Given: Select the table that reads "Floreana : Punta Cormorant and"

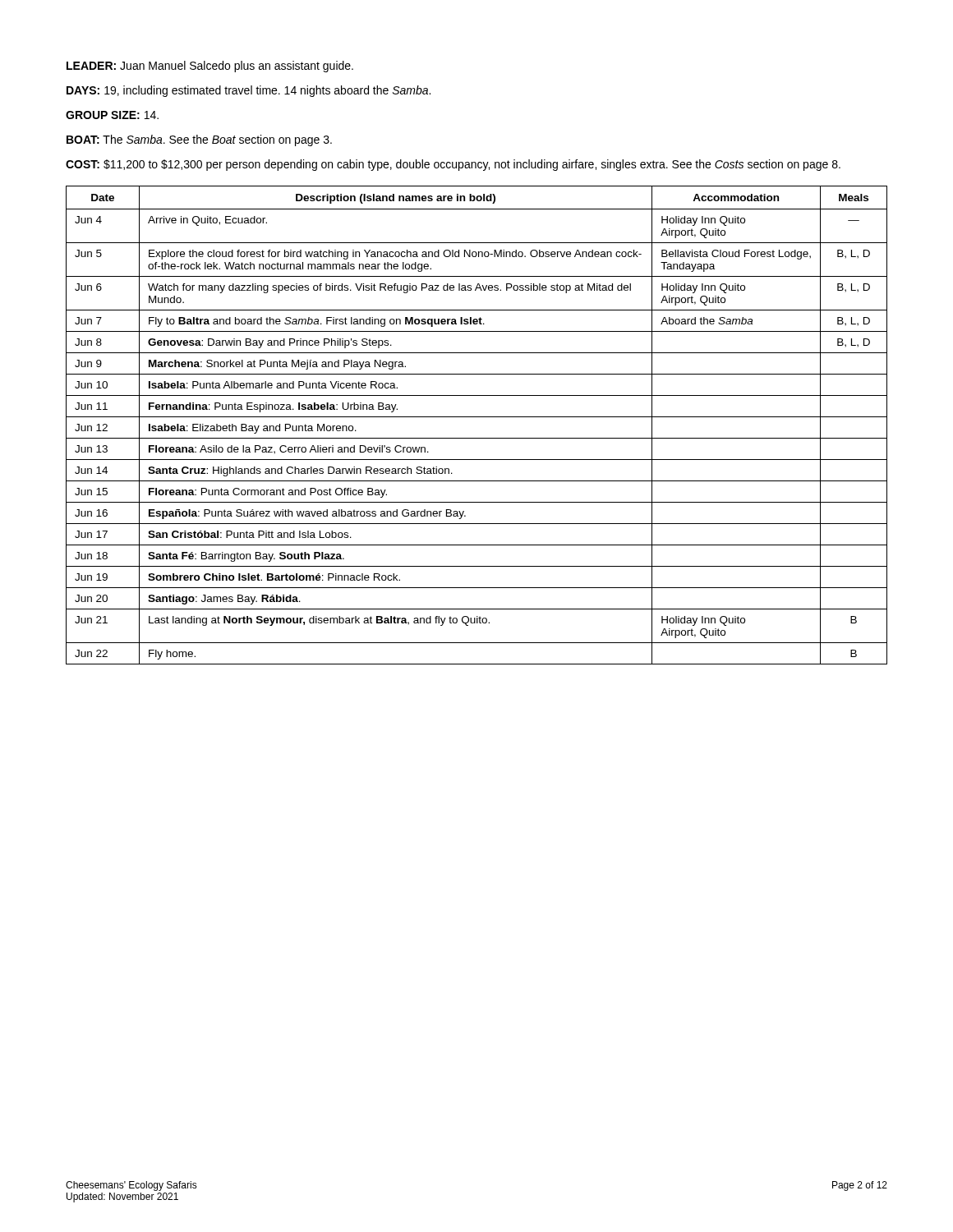Looking at the screenshot, I should pos(476,425).
